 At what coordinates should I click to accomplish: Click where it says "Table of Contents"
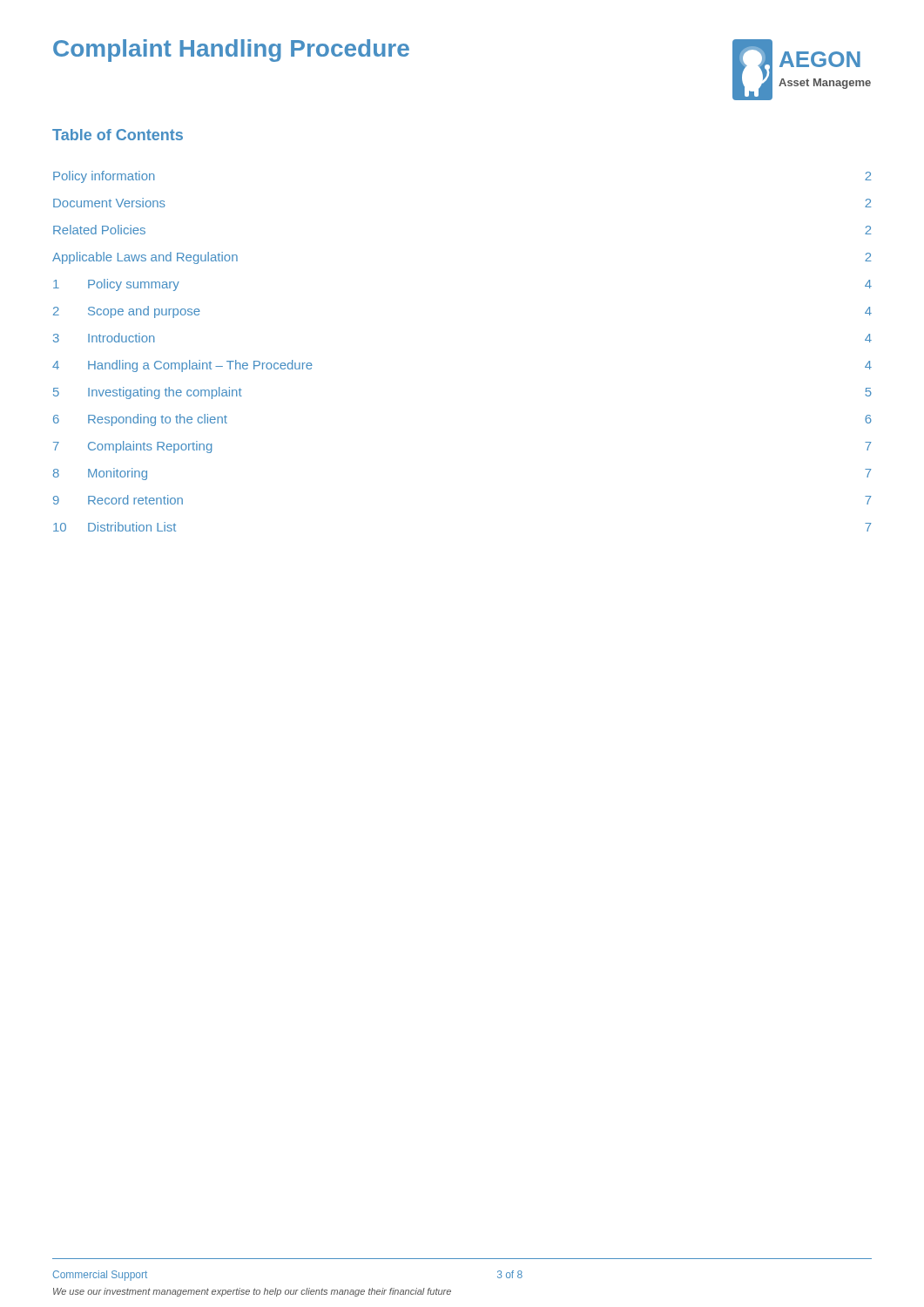pyautogui.click(x=118, y=135)
